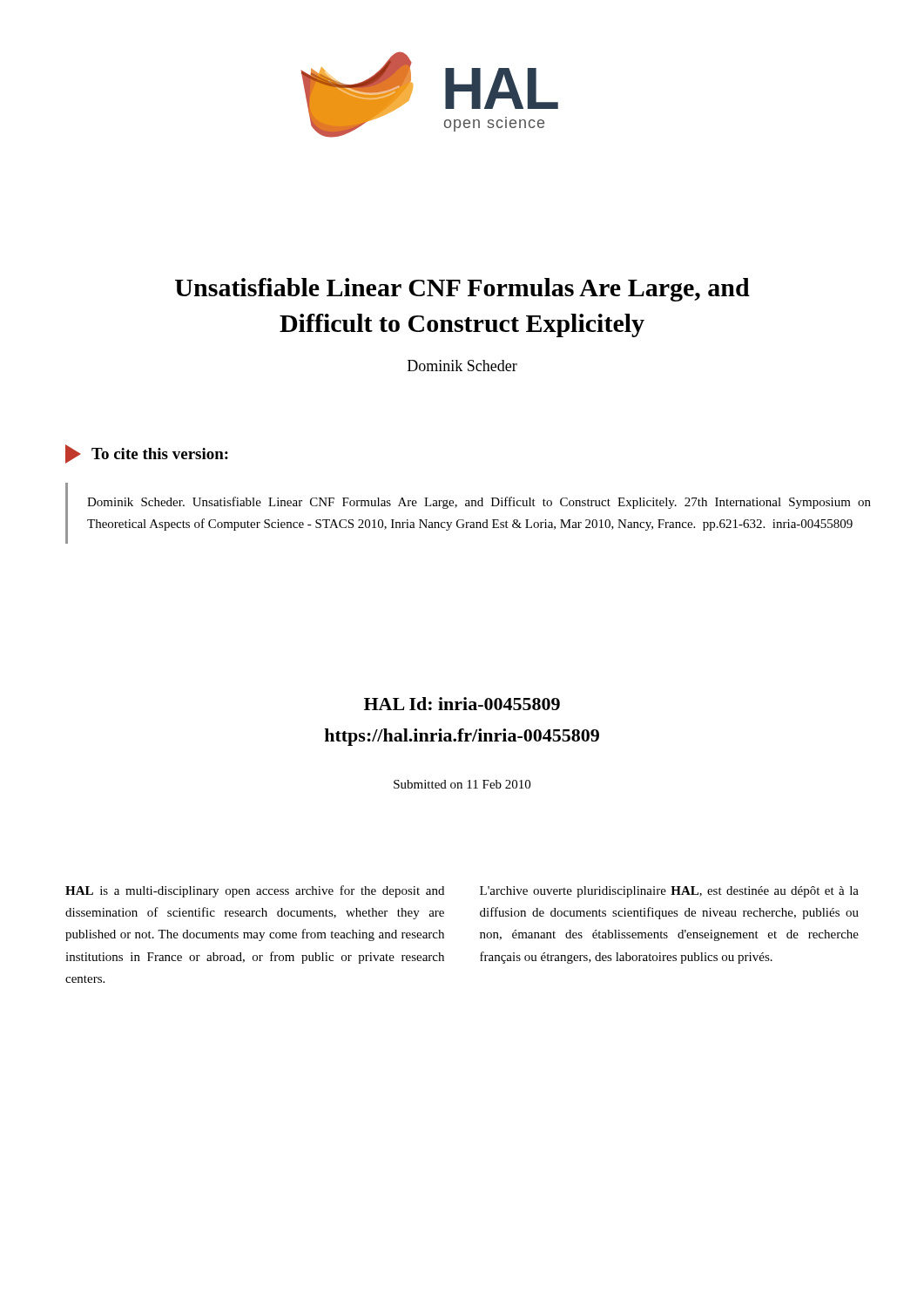Point to the block beginning "HAL is a multi-disciplinary open access archive"
Image resolution: width=924 pixels, height=1307 pixels.
point(255,934)
